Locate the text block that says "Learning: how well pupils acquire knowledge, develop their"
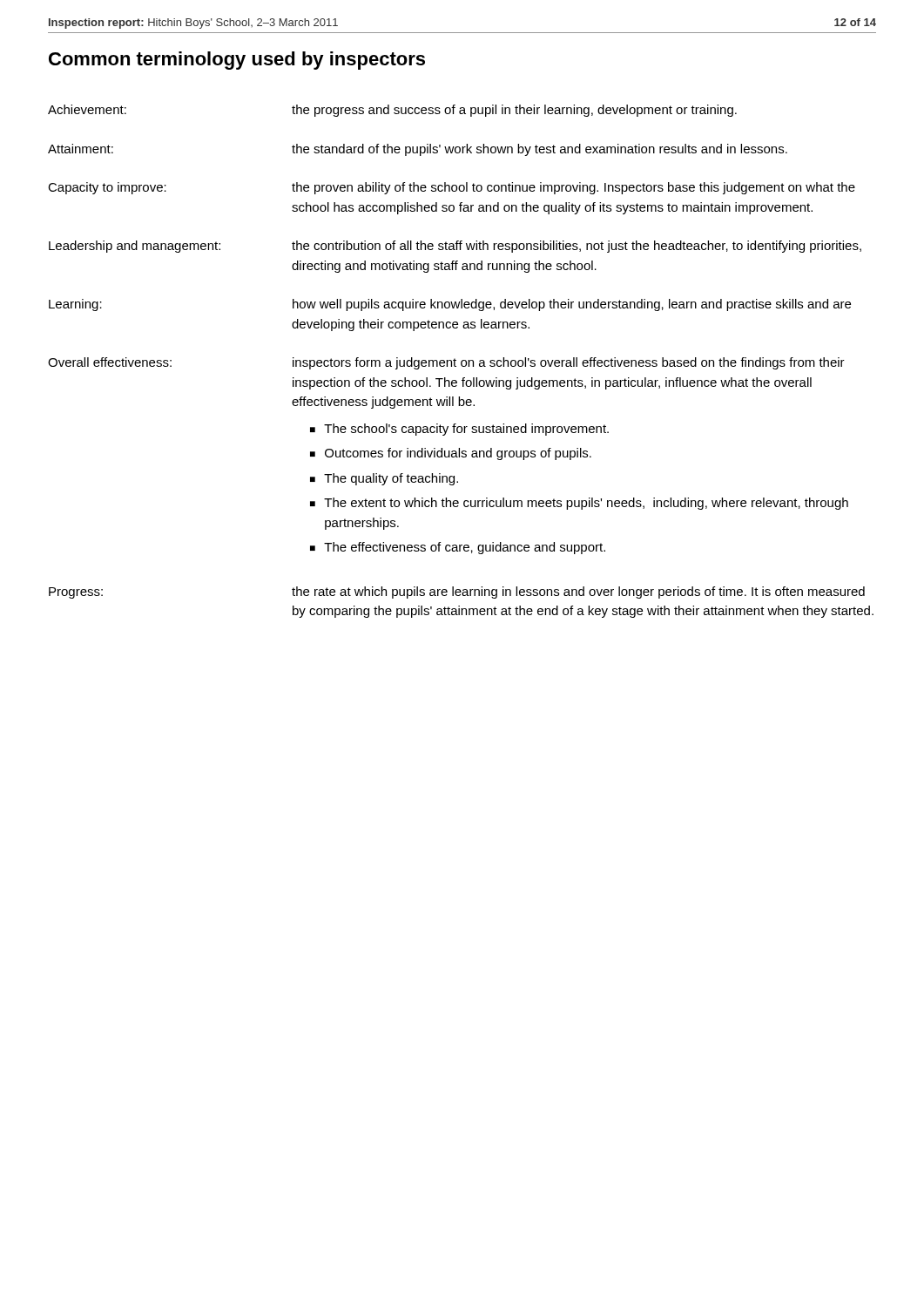Screen dimensions: 1307x924 [x=462, y=314]
